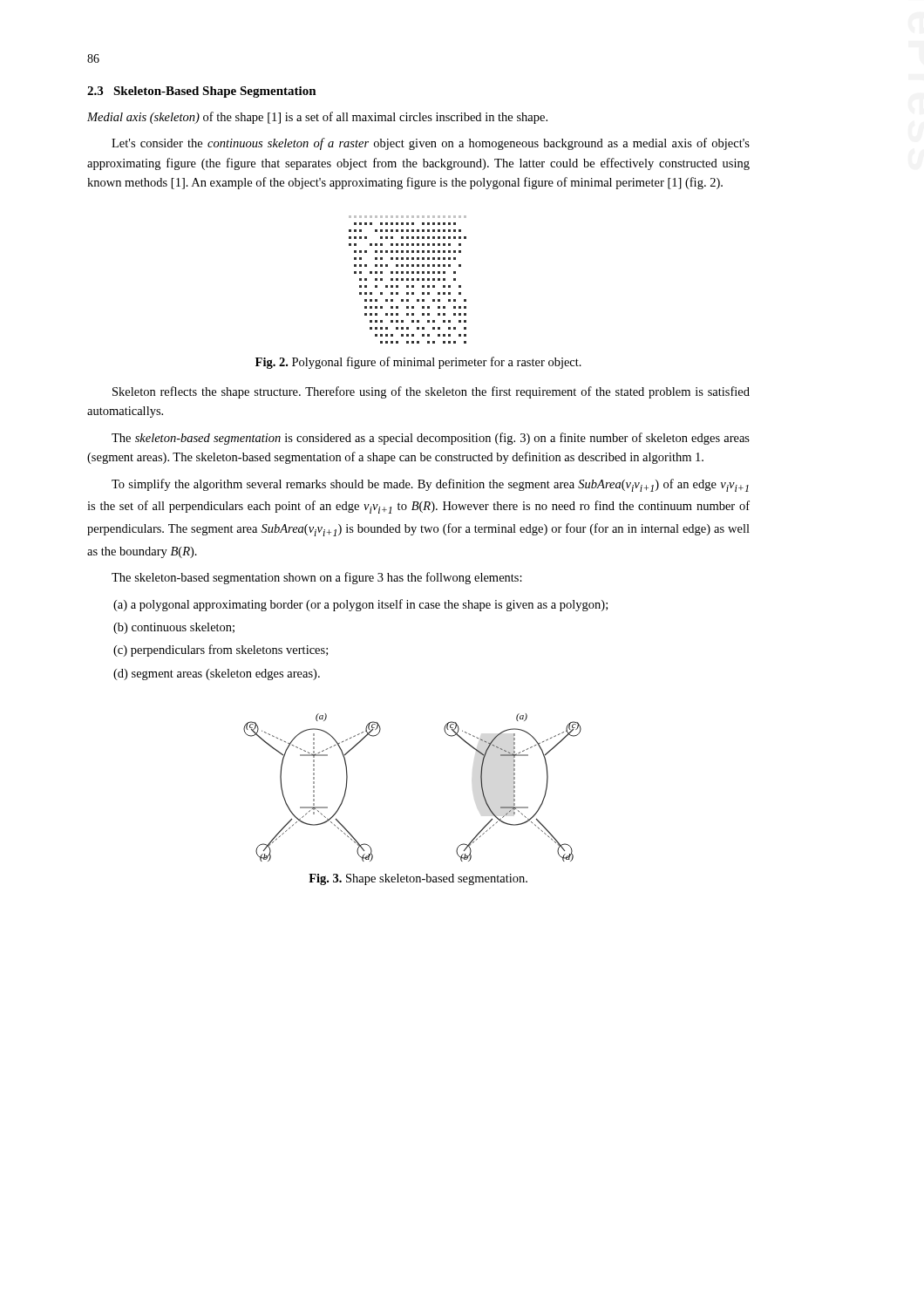
Task: Select the region starting "(b) continuous skeleton;"
Action: pyautogui.click(x=174, y=627)
